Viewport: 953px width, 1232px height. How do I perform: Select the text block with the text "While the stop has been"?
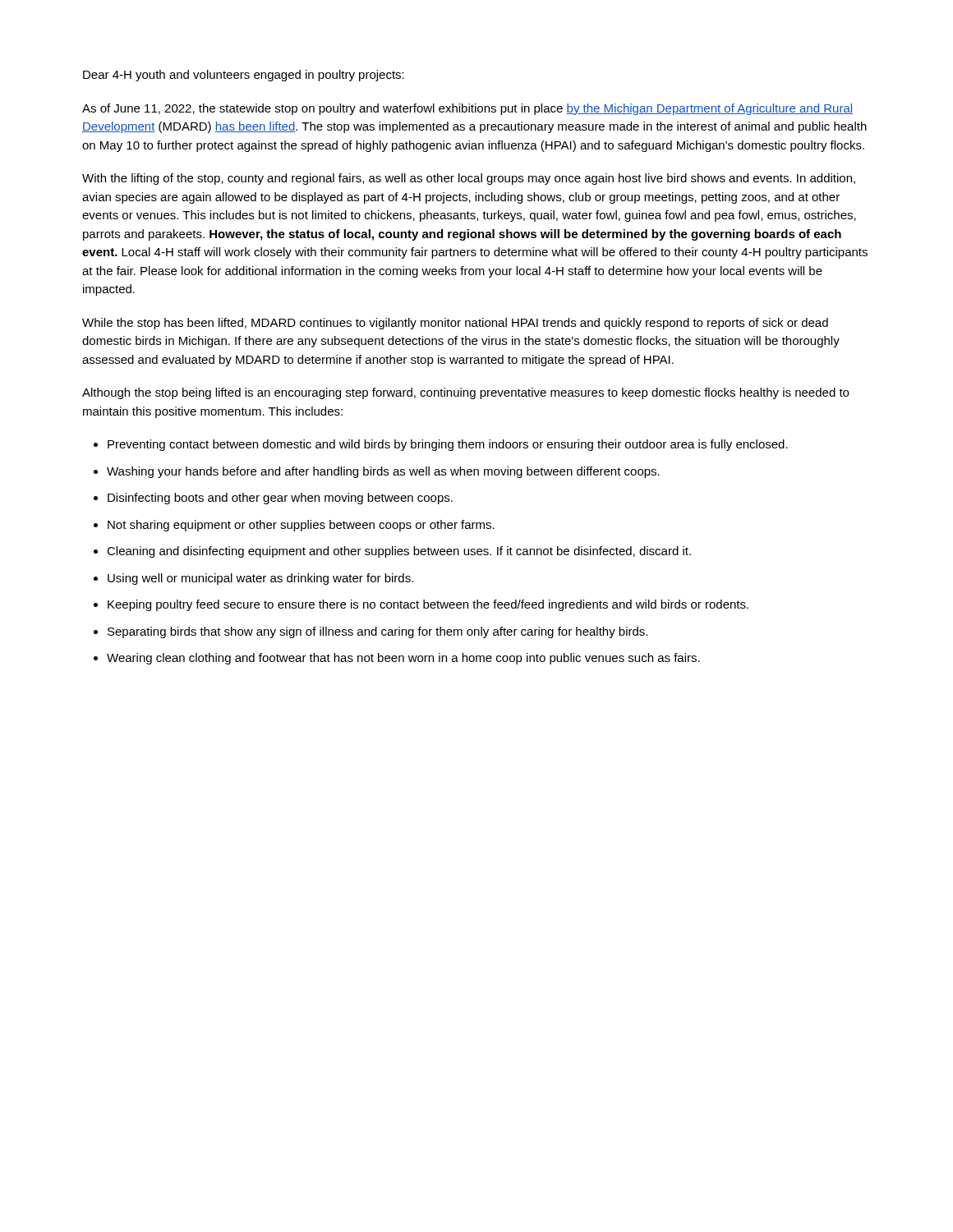click(x=476, y=341)
